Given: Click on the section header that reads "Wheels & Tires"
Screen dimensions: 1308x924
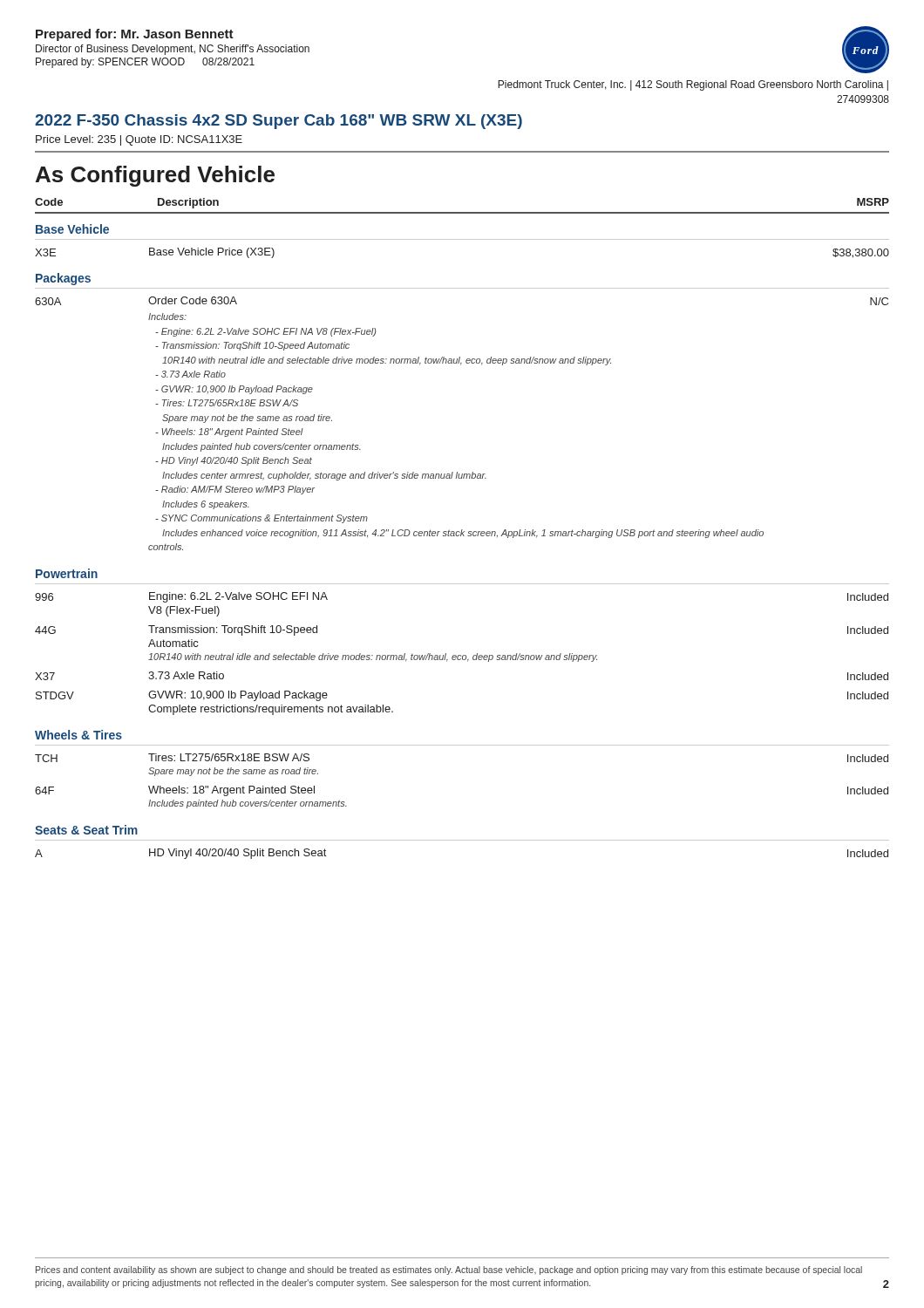Looking at the screenshot, I should pos(78,735).
